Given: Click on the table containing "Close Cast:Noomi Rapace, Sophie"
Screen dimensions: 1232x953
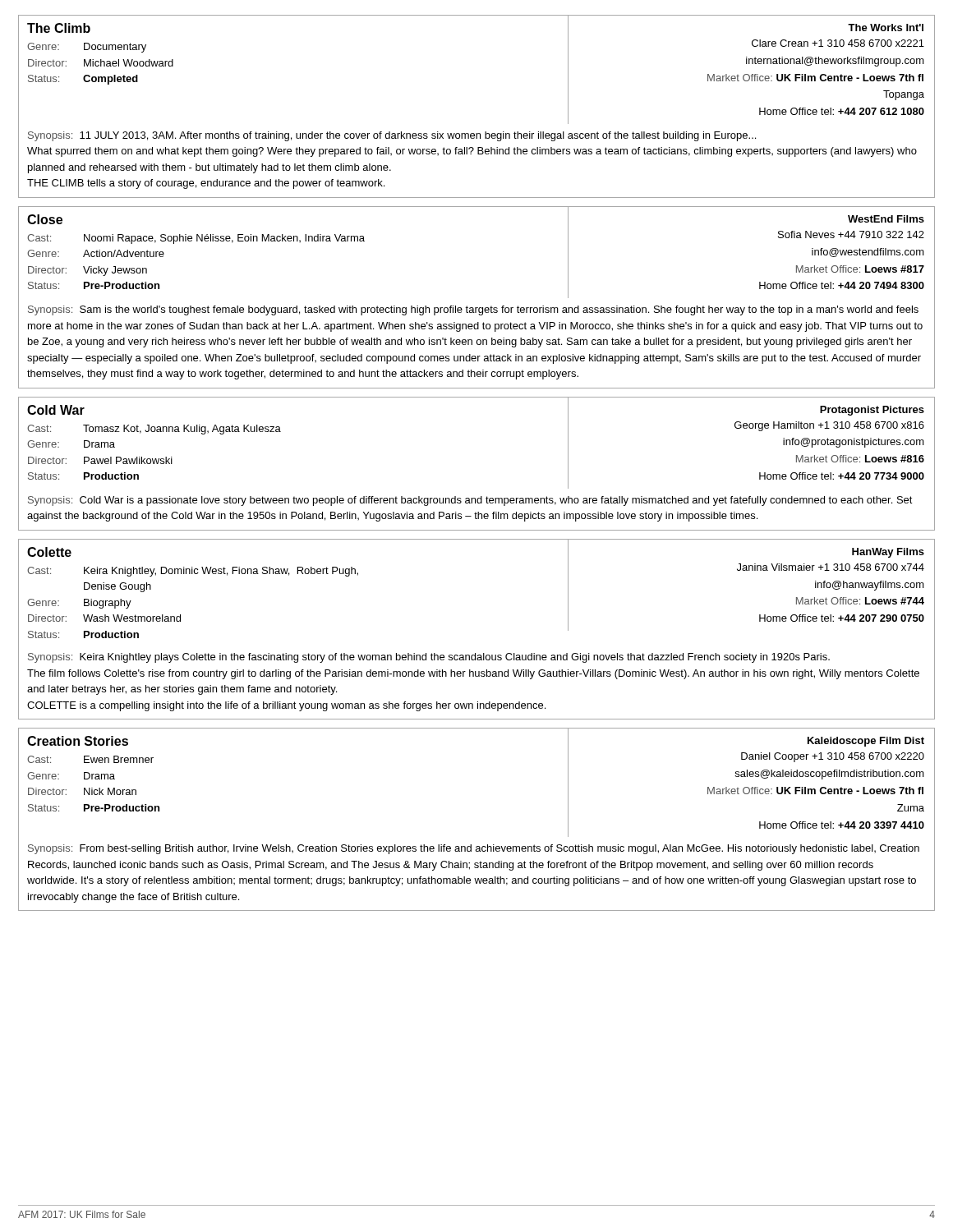Looking at the screenshot, I should click(x=476, y=297).
